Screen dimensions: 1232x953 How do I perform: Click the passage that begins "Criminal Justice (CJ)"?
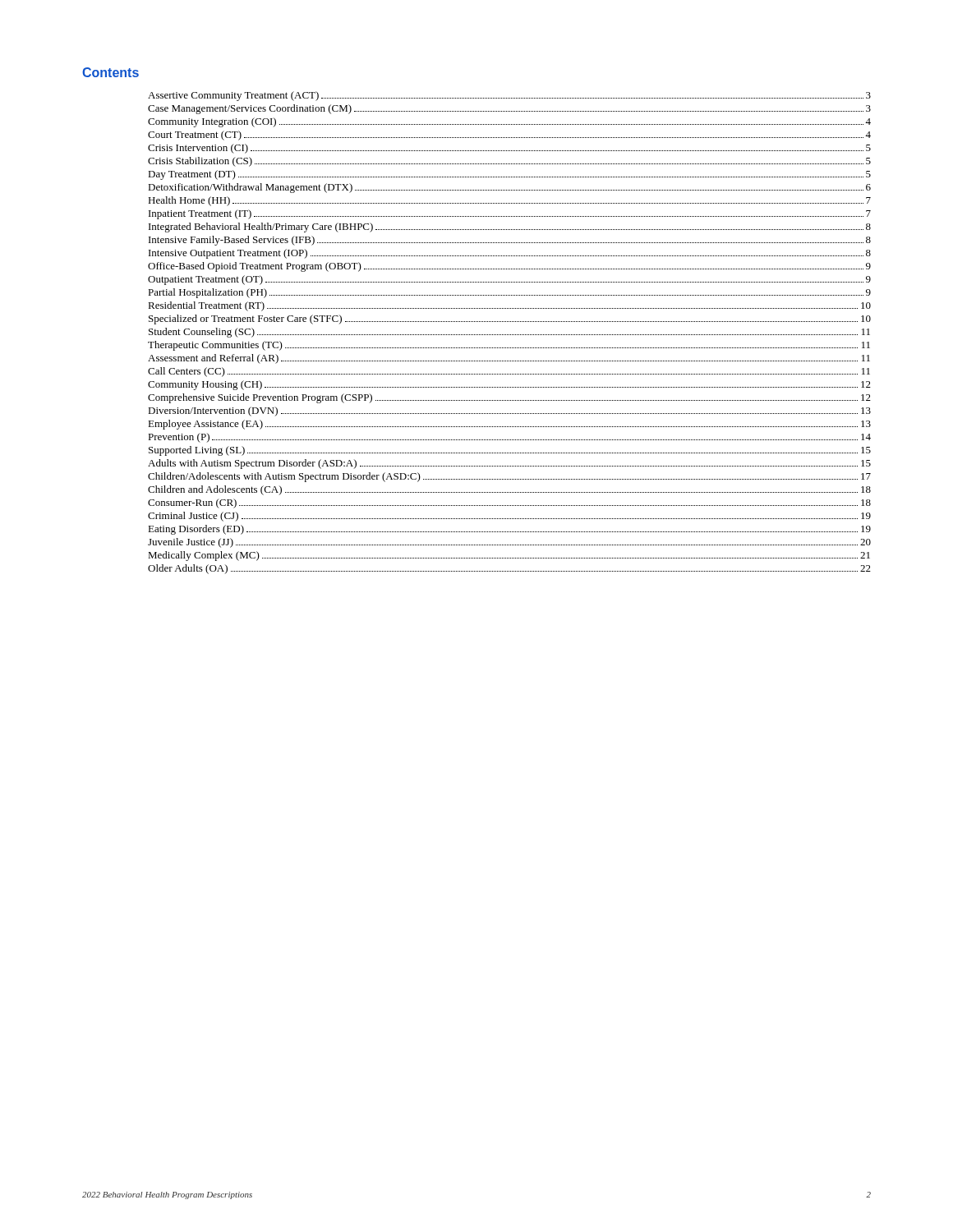509,516
